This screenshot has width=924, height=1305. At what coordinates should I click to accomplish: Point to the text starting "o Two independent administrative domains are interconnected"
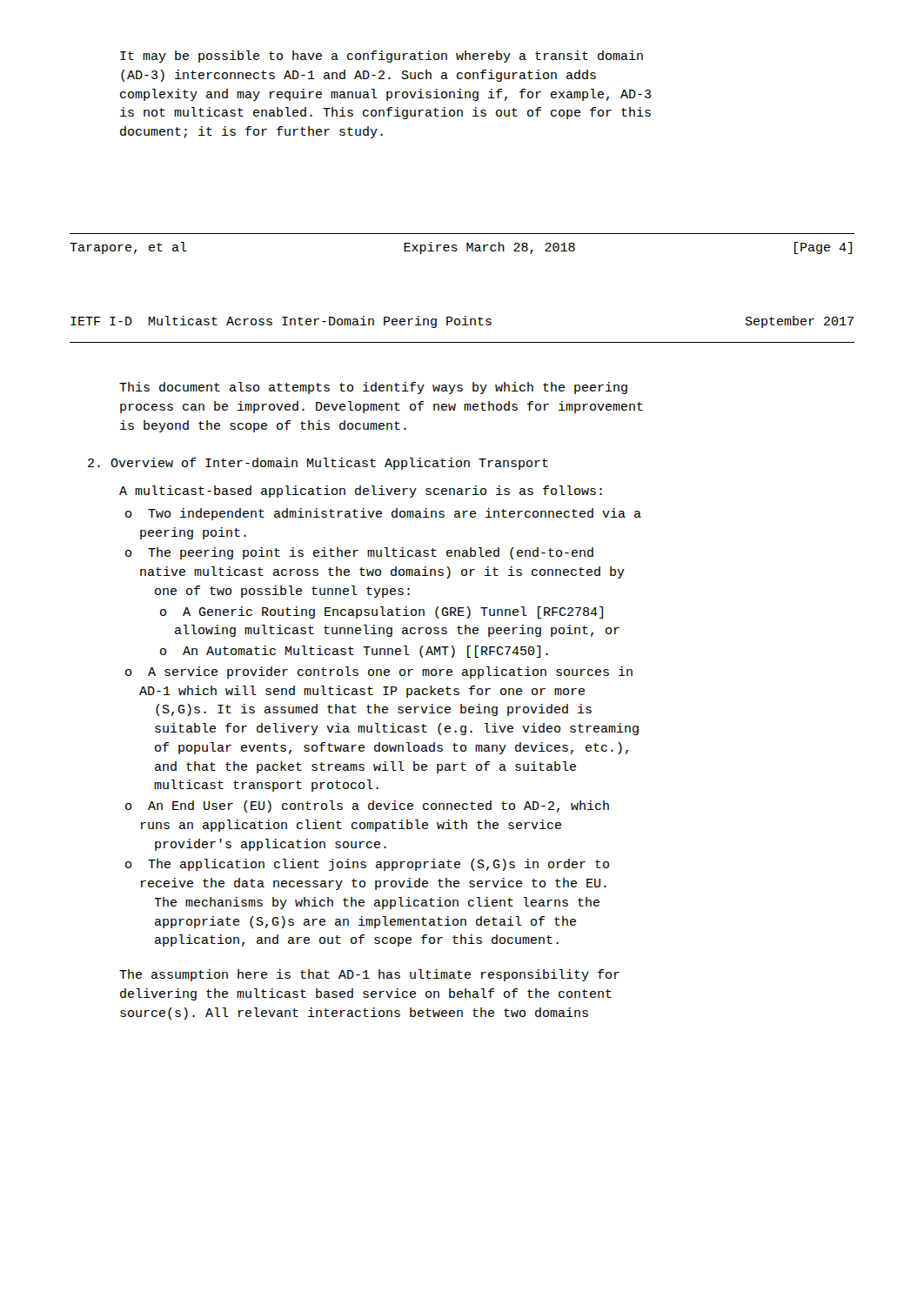pos(383,525)
